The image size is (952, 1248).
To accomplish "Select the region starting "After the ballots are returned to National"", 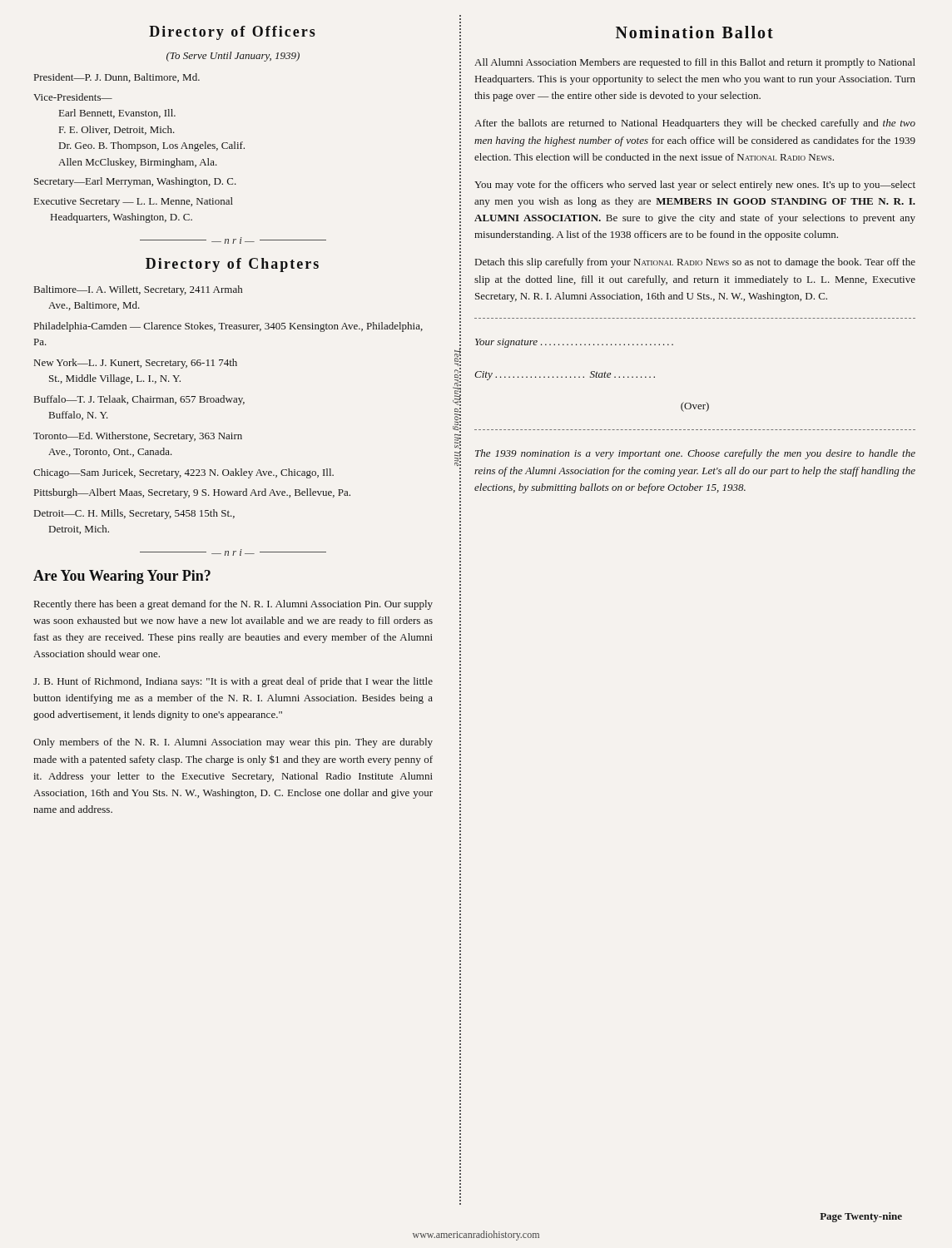I will pos(695,140).
